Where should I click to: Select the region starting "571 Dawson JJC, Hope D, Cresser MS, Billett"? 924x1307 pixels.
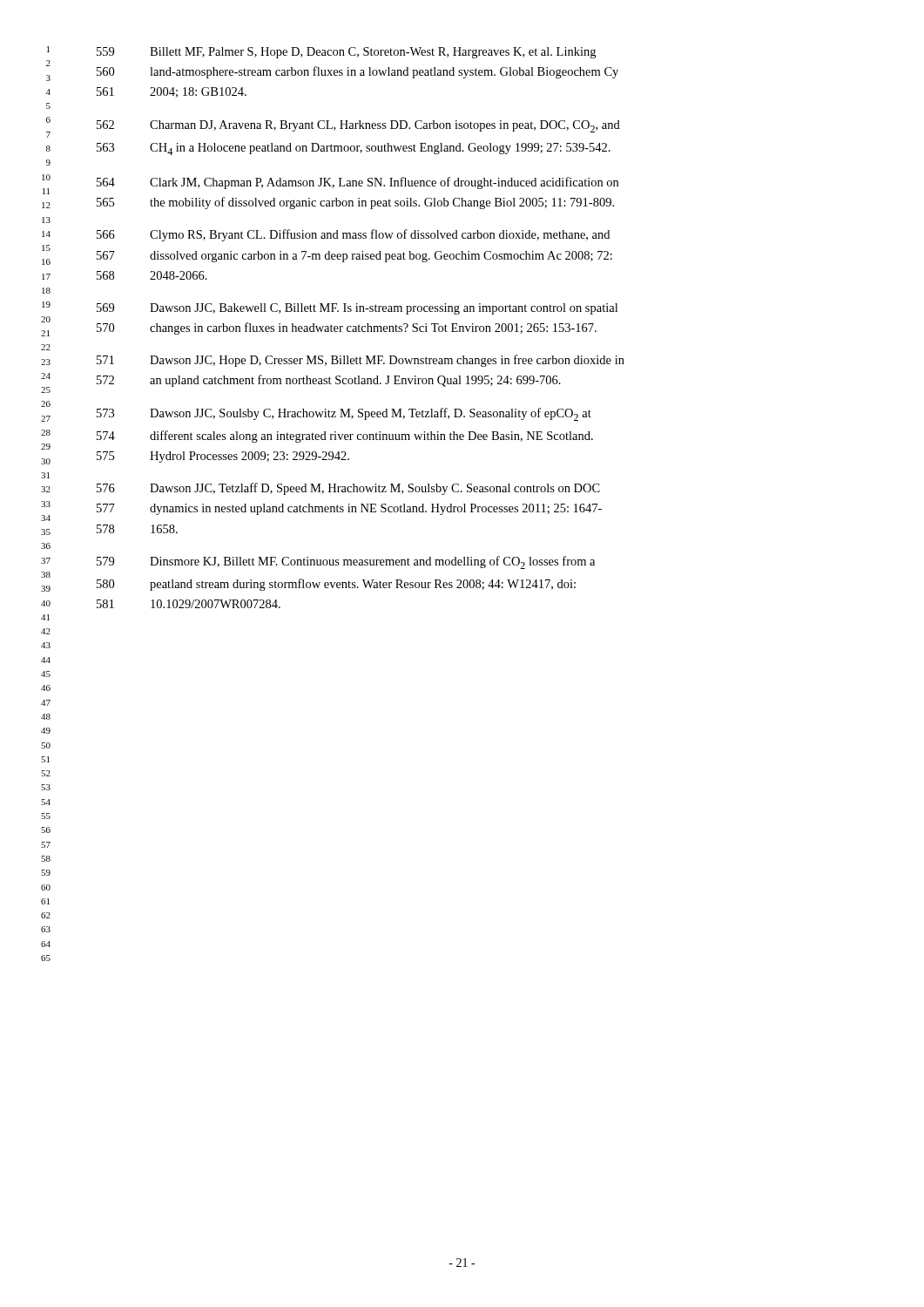tap(470, 371)
